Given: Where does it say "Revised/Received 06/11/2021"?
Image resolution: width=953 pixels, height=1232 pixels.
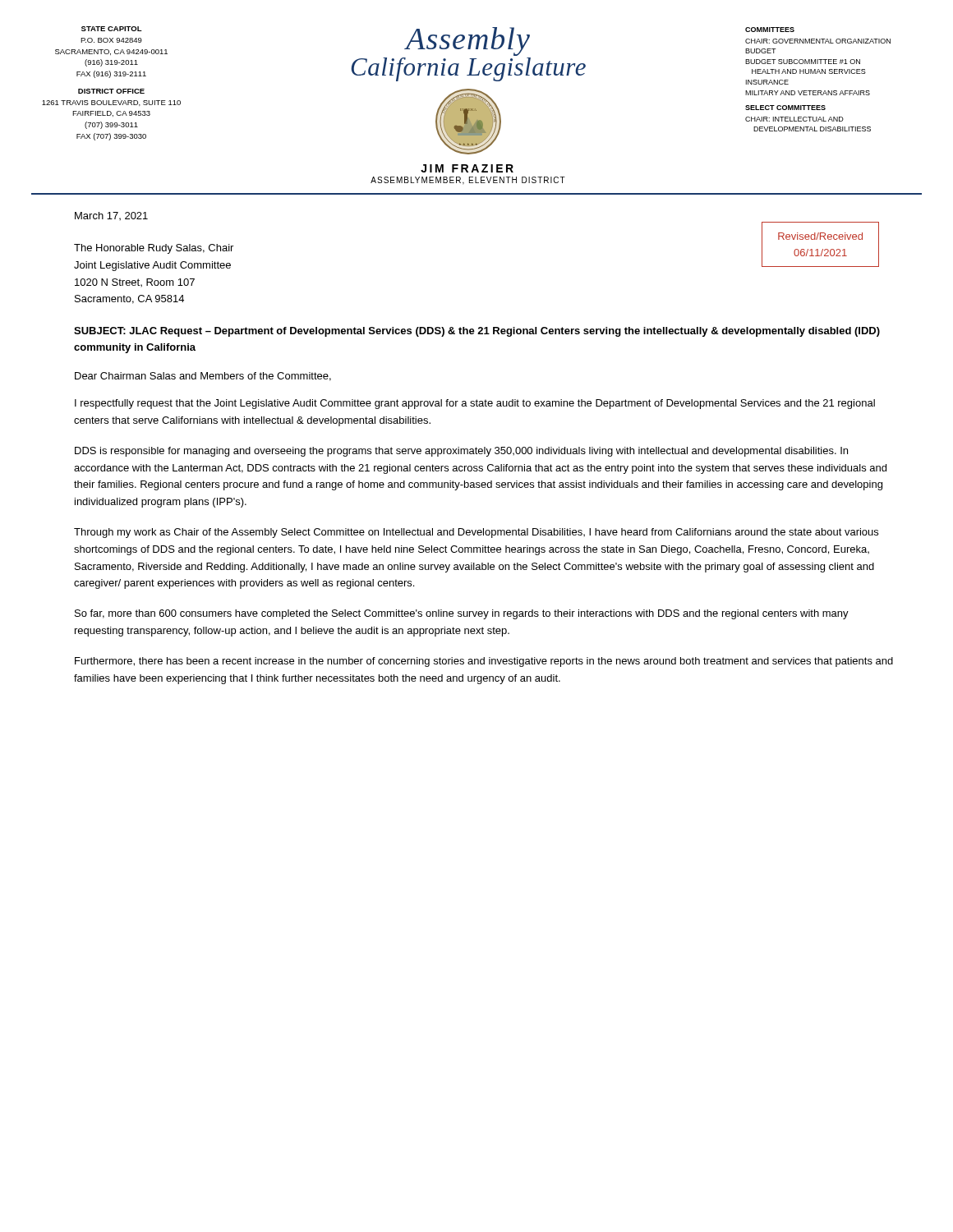Looking at the screenshot, I should 820,244.
